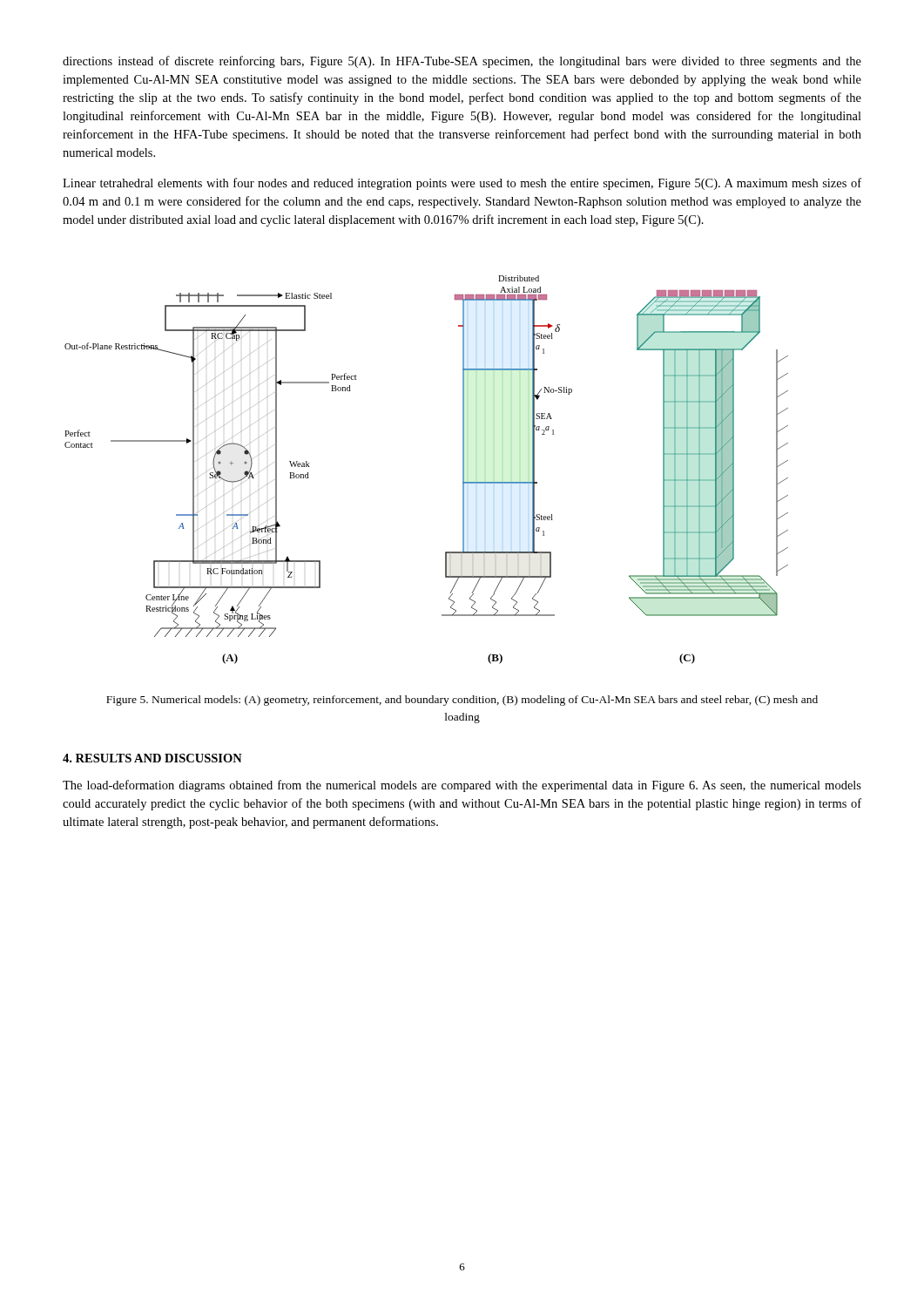Select the region starting "The load-deformation diagrams"
This screenshot has height=1307, width=924.
(x=462, y=804)
